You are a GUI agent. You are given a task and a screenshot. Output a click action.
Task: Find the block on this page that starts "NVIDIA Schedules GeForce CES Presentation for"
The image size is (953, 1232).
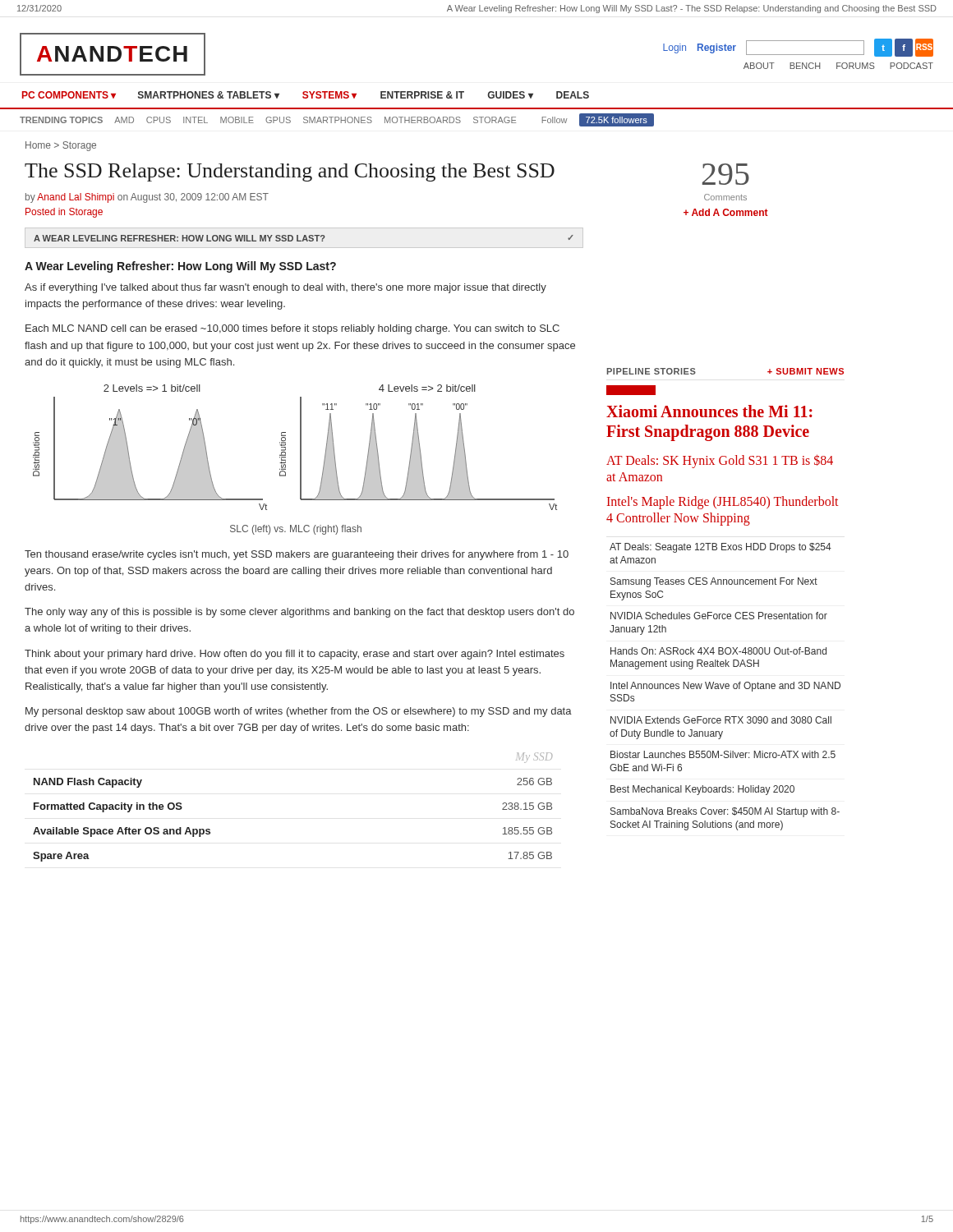click(x=718, y=623)
